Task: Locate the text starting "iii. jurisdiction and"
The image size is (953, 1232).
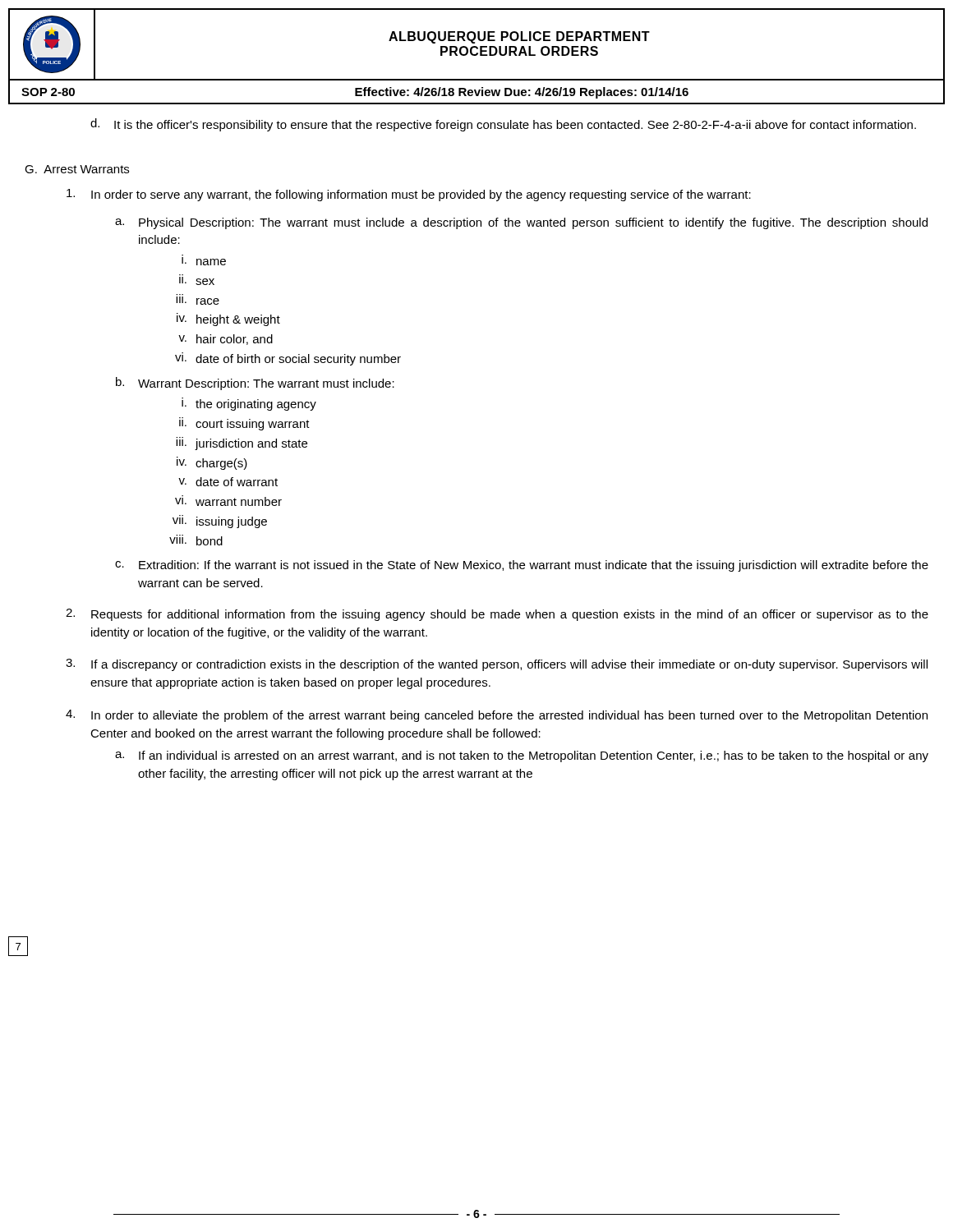Action: (x=242, y=444)
